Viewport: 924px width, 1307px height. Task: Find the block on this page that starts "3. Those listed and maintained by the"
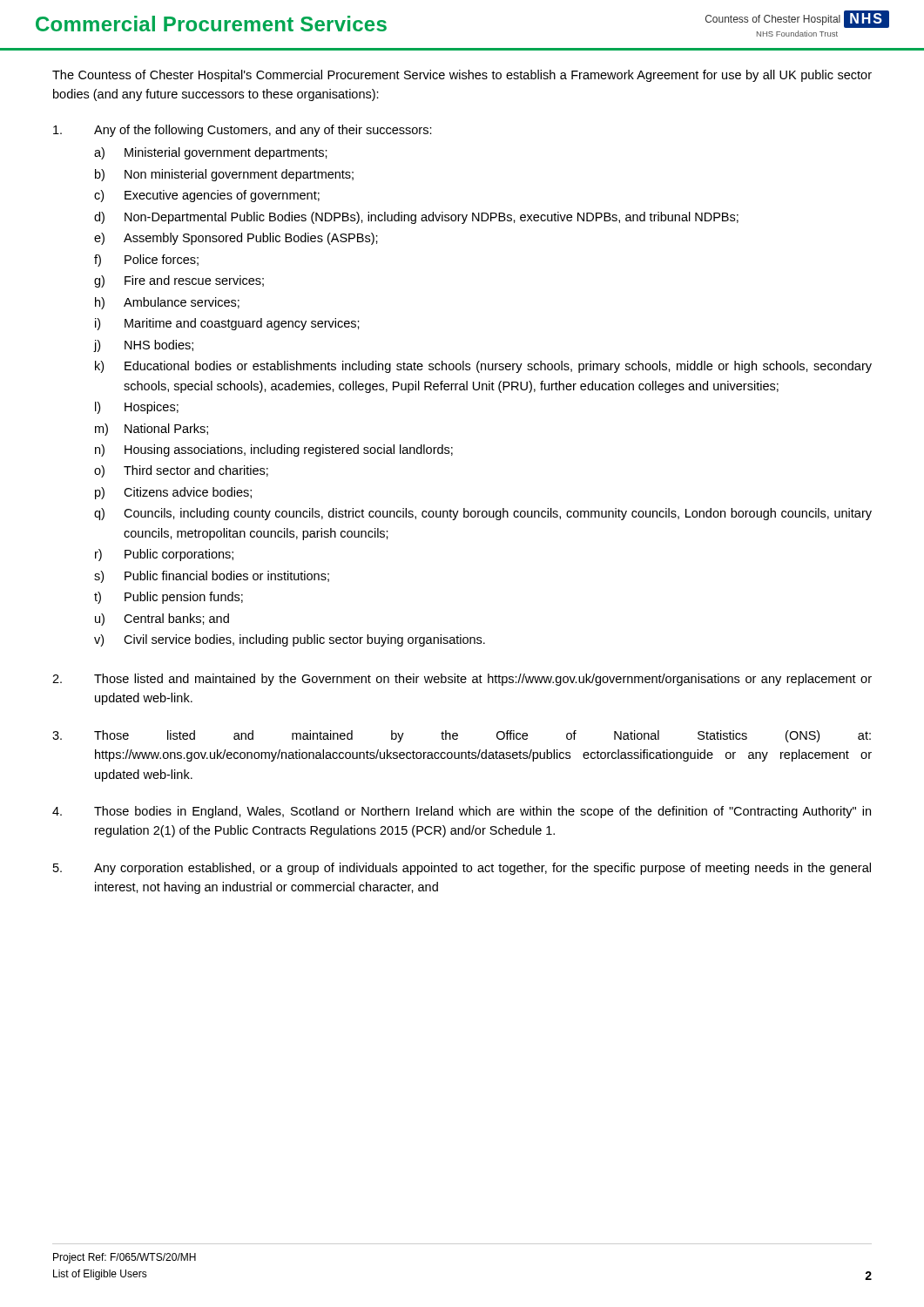[x=462, y=755]
